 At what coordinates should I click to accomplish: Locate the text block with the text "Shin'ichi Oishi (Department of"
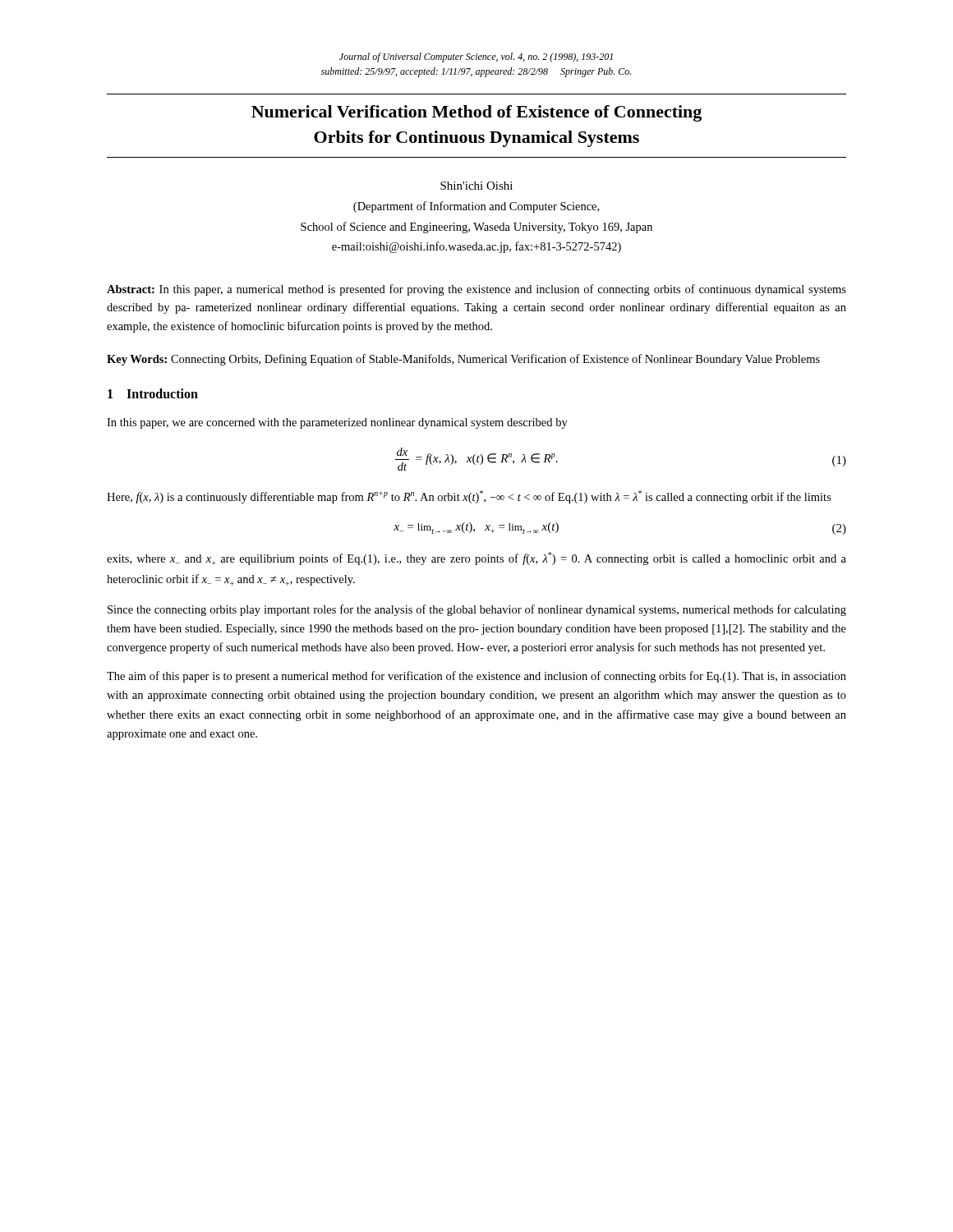(x=476, y=216)
